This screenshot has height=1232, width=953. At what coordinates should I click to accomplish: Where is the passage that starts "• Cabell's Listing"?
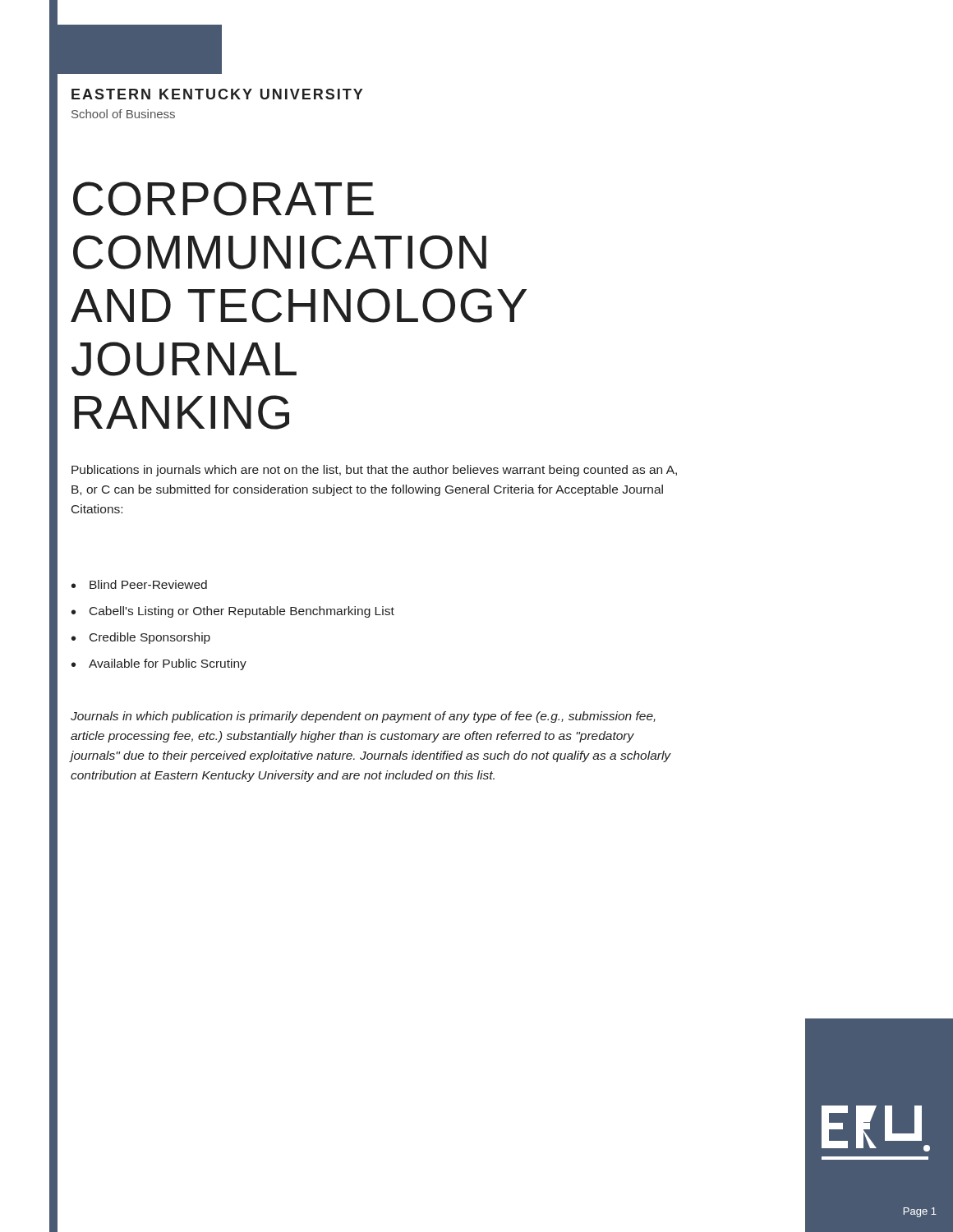click(x=232, y=612)
